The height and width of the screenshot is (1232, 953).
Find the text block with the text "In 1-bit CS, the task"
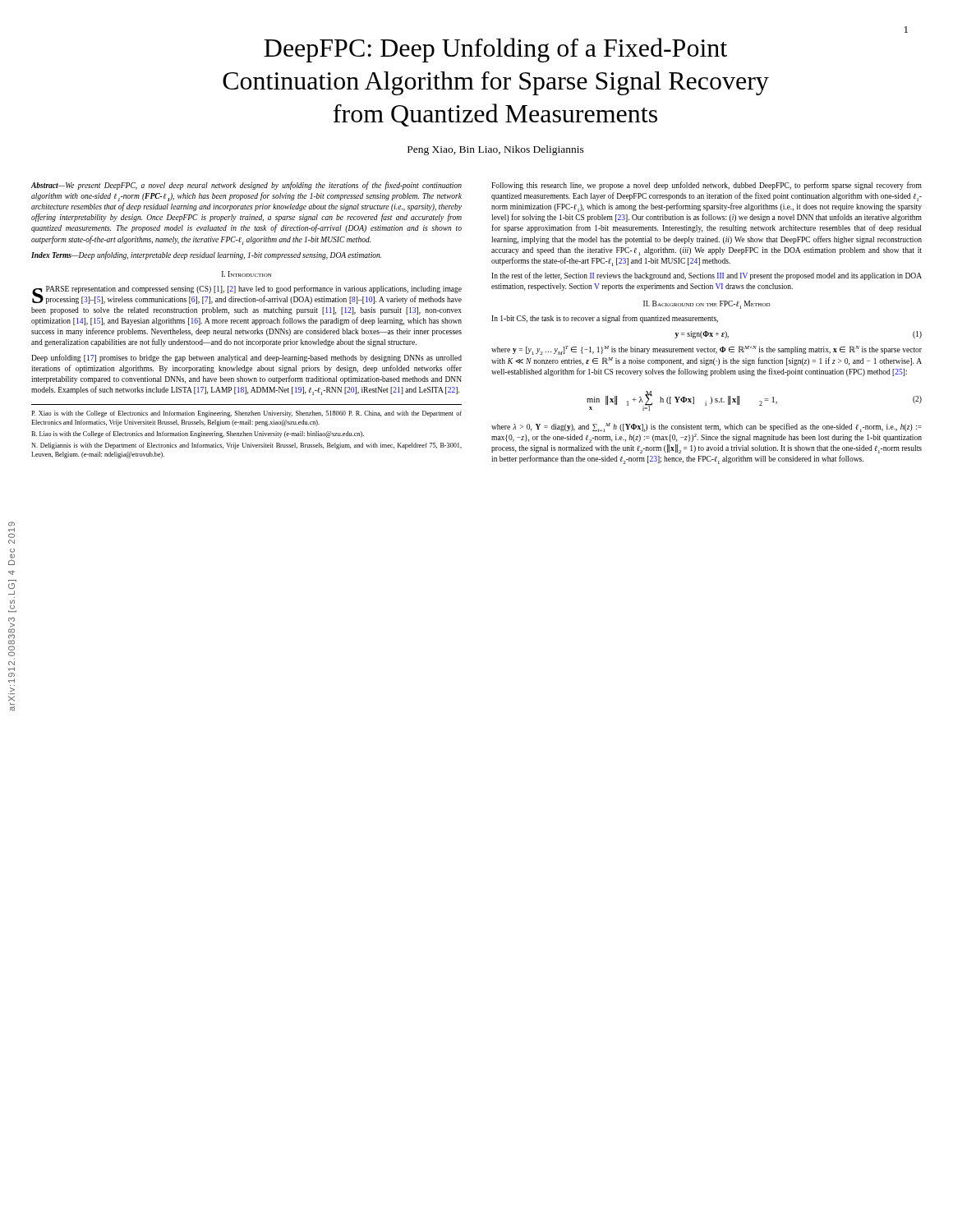tap(707, 319)
